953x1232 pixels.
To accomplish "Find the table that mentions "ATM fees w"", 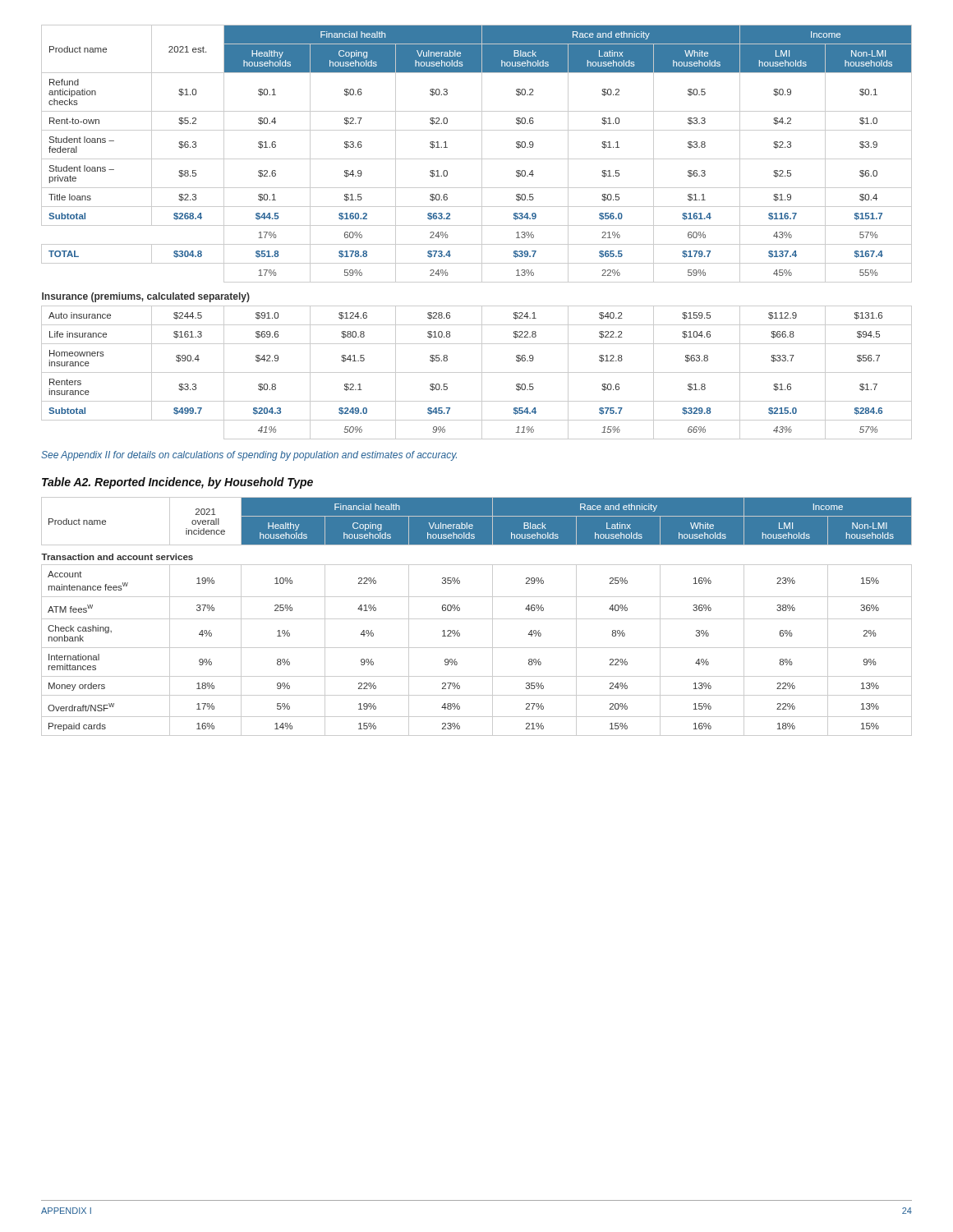I will pyautogui.click(x=476, y=617).
